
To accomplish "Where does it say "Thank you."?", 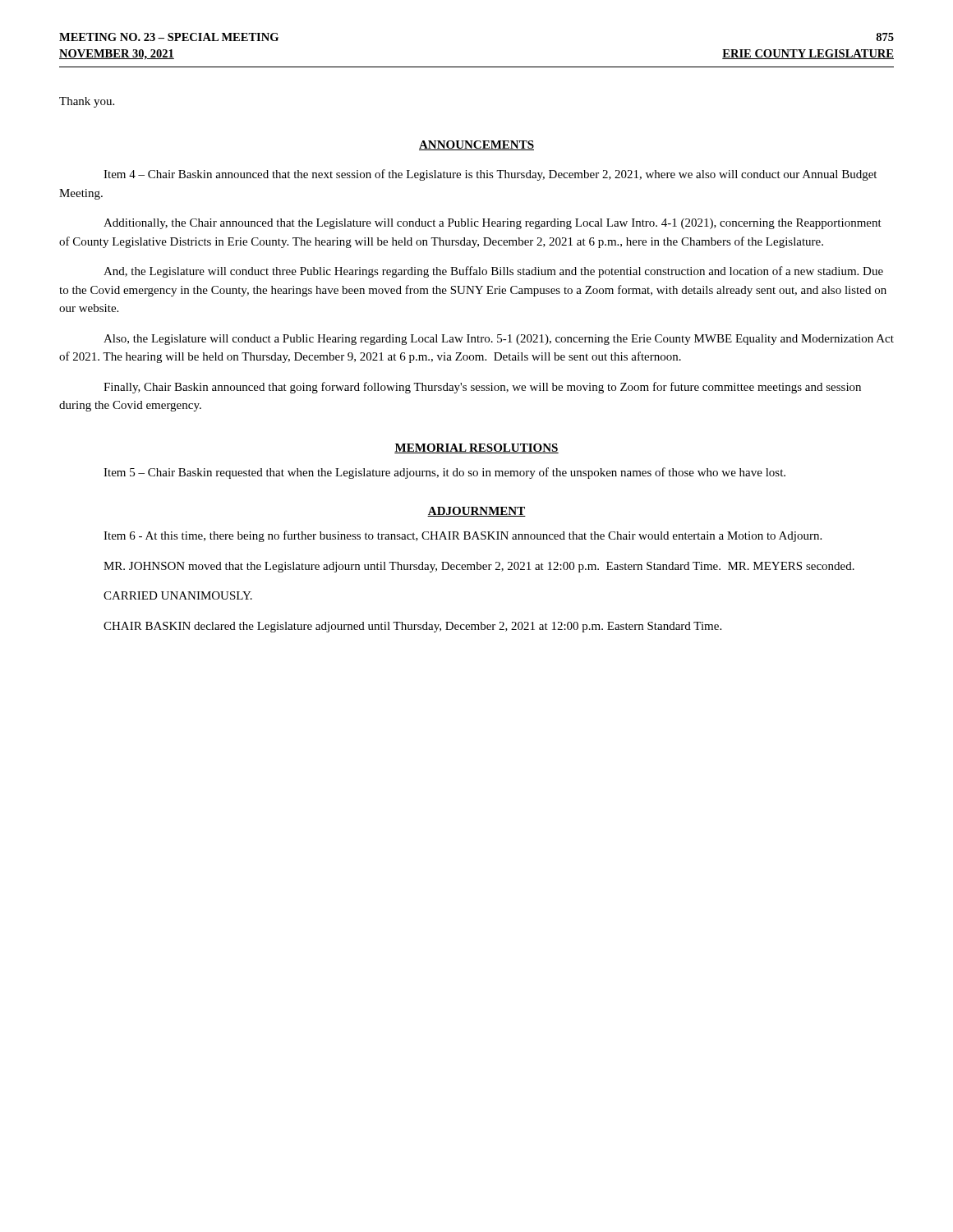I will [x=87, y=101].
